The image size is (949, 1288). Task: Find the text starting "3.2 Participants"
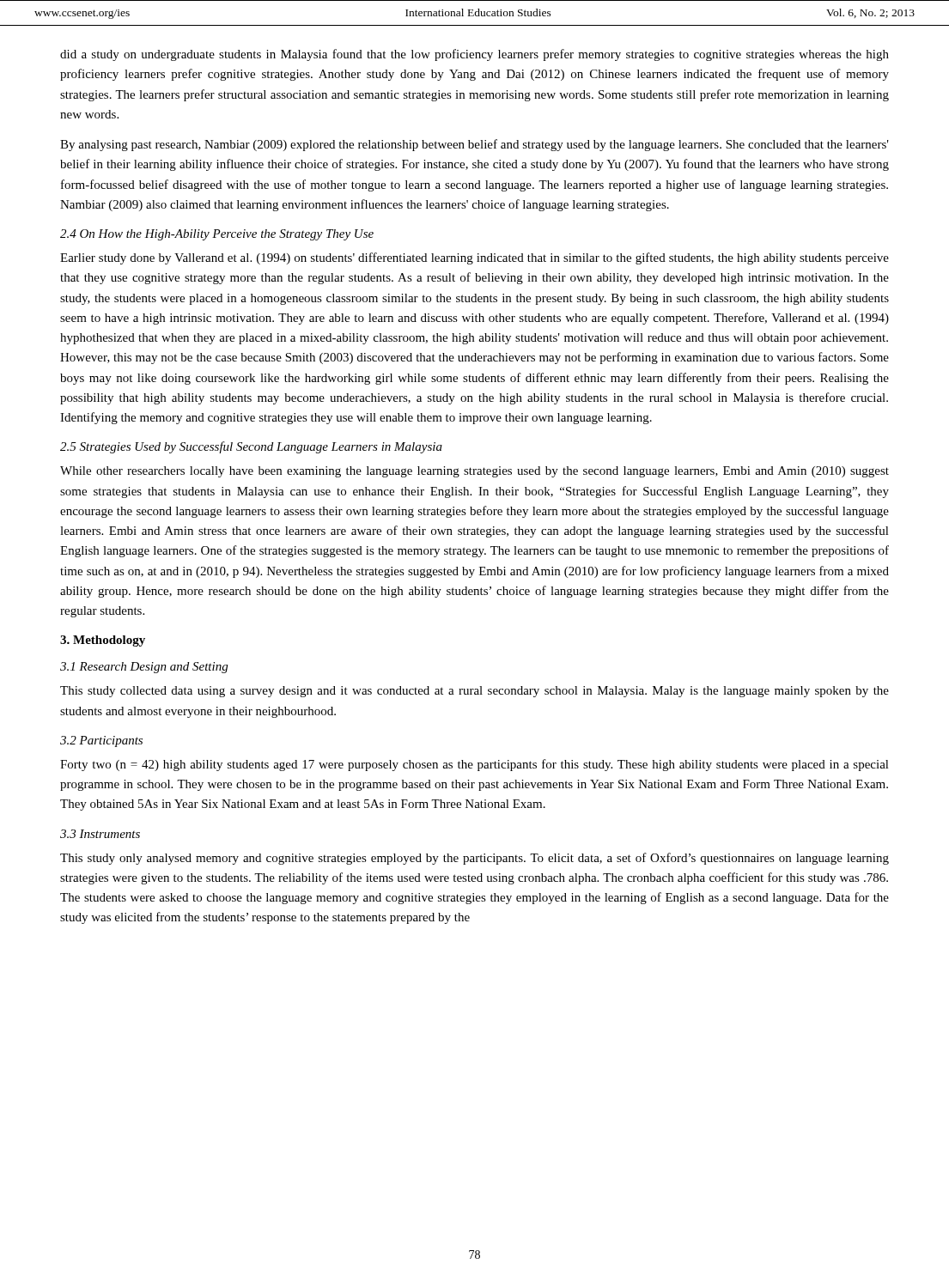coord(102,740)
